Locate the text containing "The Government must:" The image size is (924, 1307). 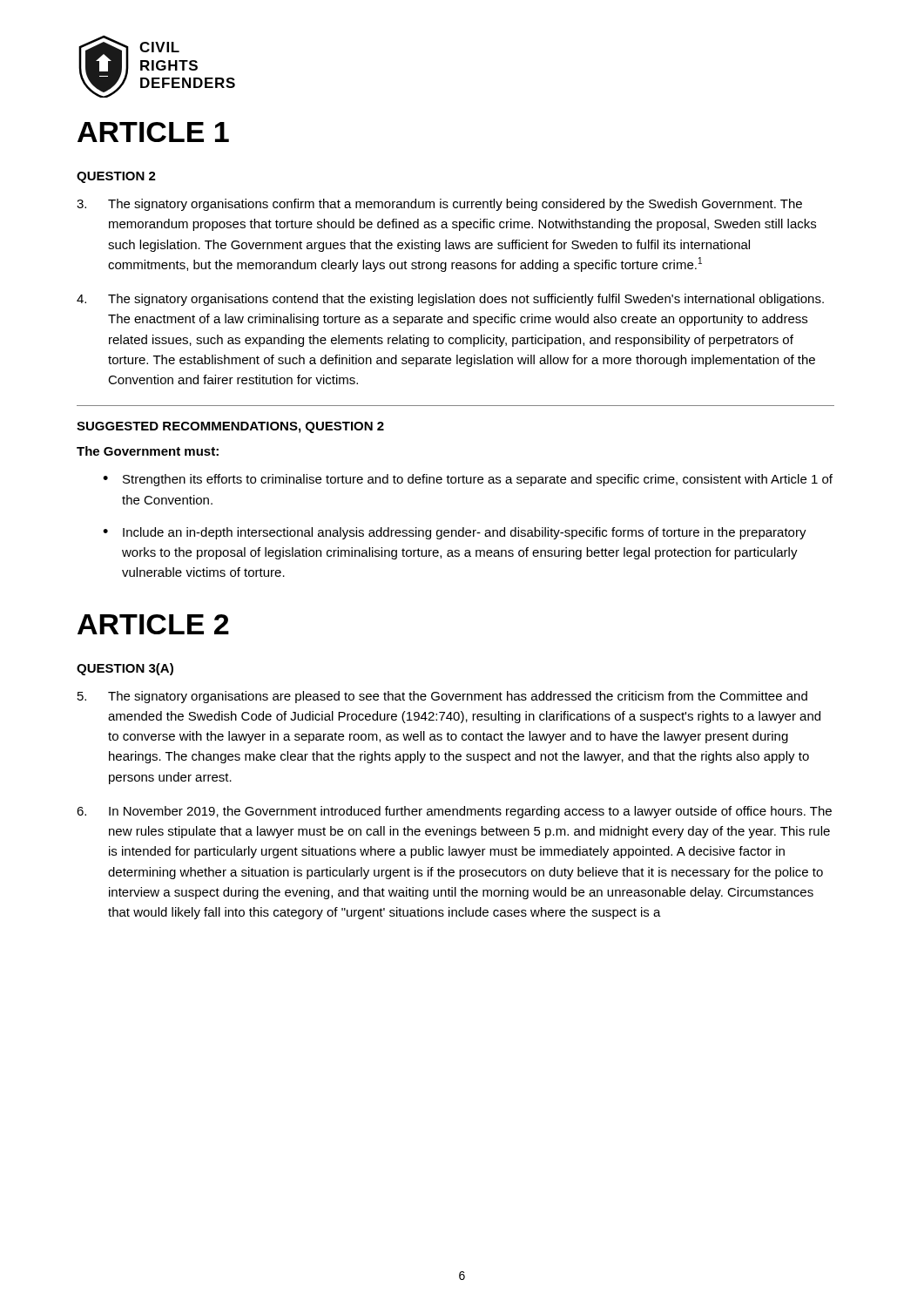(x=148, y=451)
